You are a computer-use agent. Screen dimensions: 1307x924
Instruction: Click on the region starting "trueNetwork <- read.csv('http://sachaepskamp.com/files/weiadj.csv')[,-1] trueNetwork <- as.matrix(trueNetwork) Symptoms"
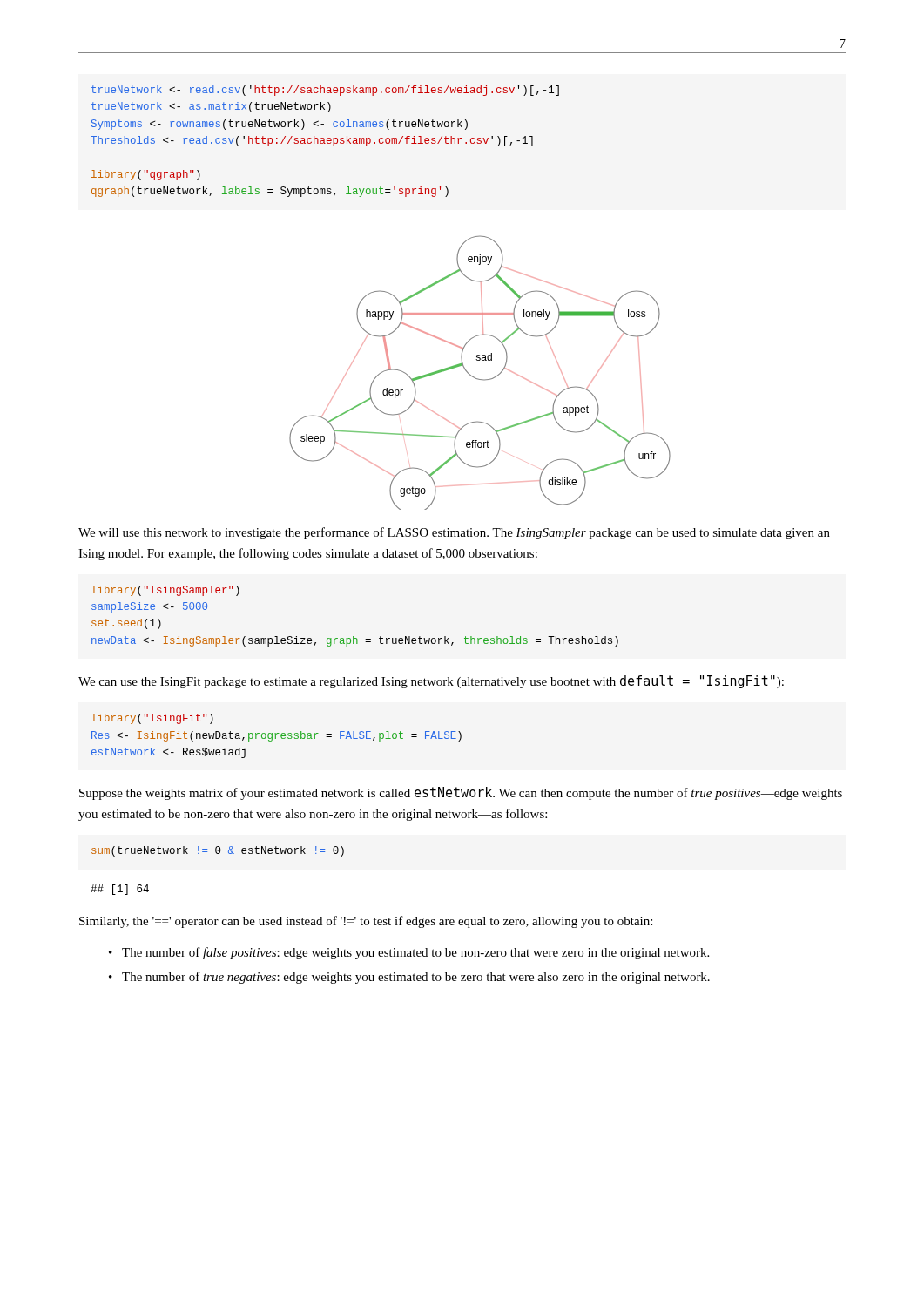[462, 142]
